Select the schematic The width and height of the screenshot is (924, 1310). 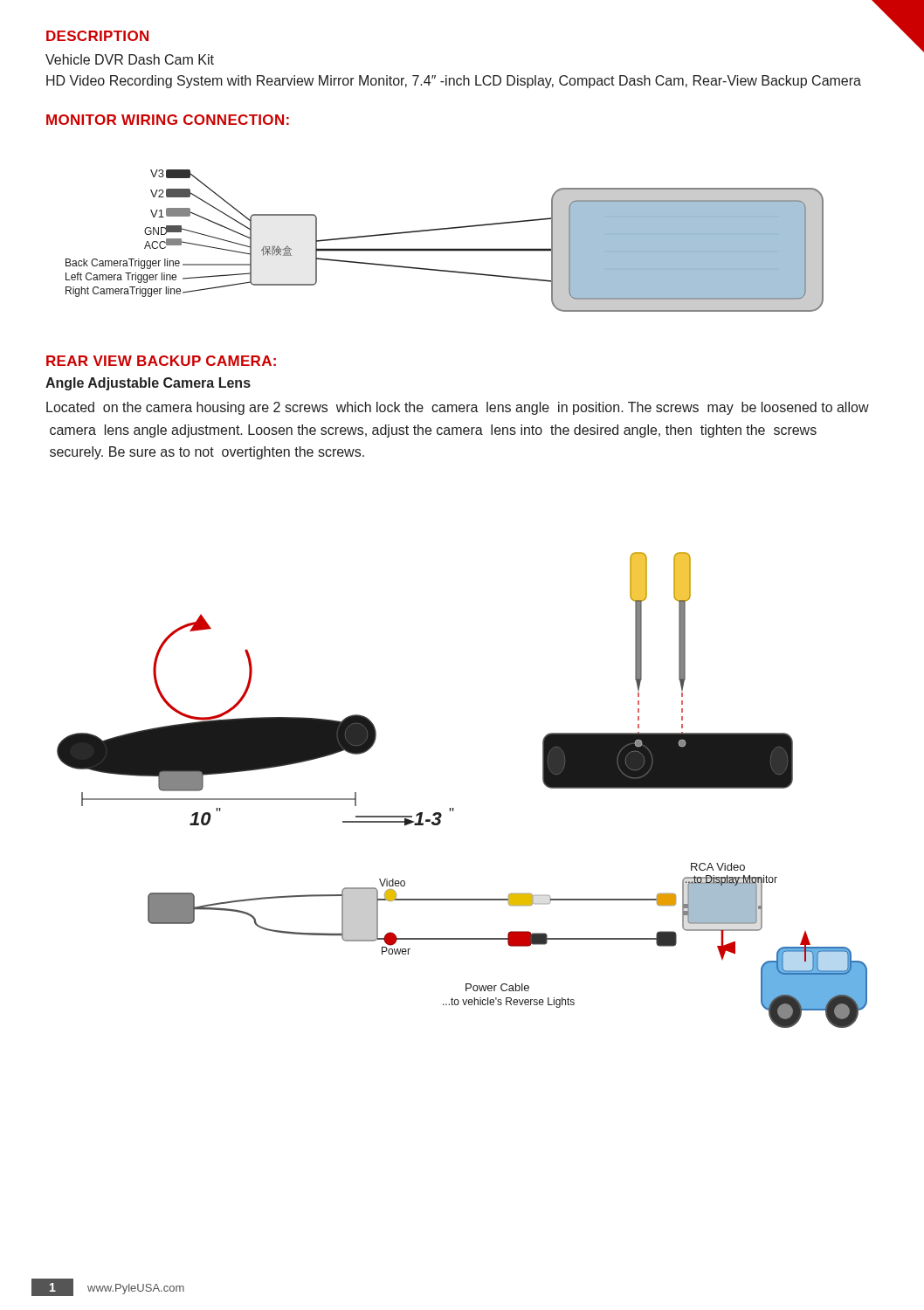tap(462, 238)
